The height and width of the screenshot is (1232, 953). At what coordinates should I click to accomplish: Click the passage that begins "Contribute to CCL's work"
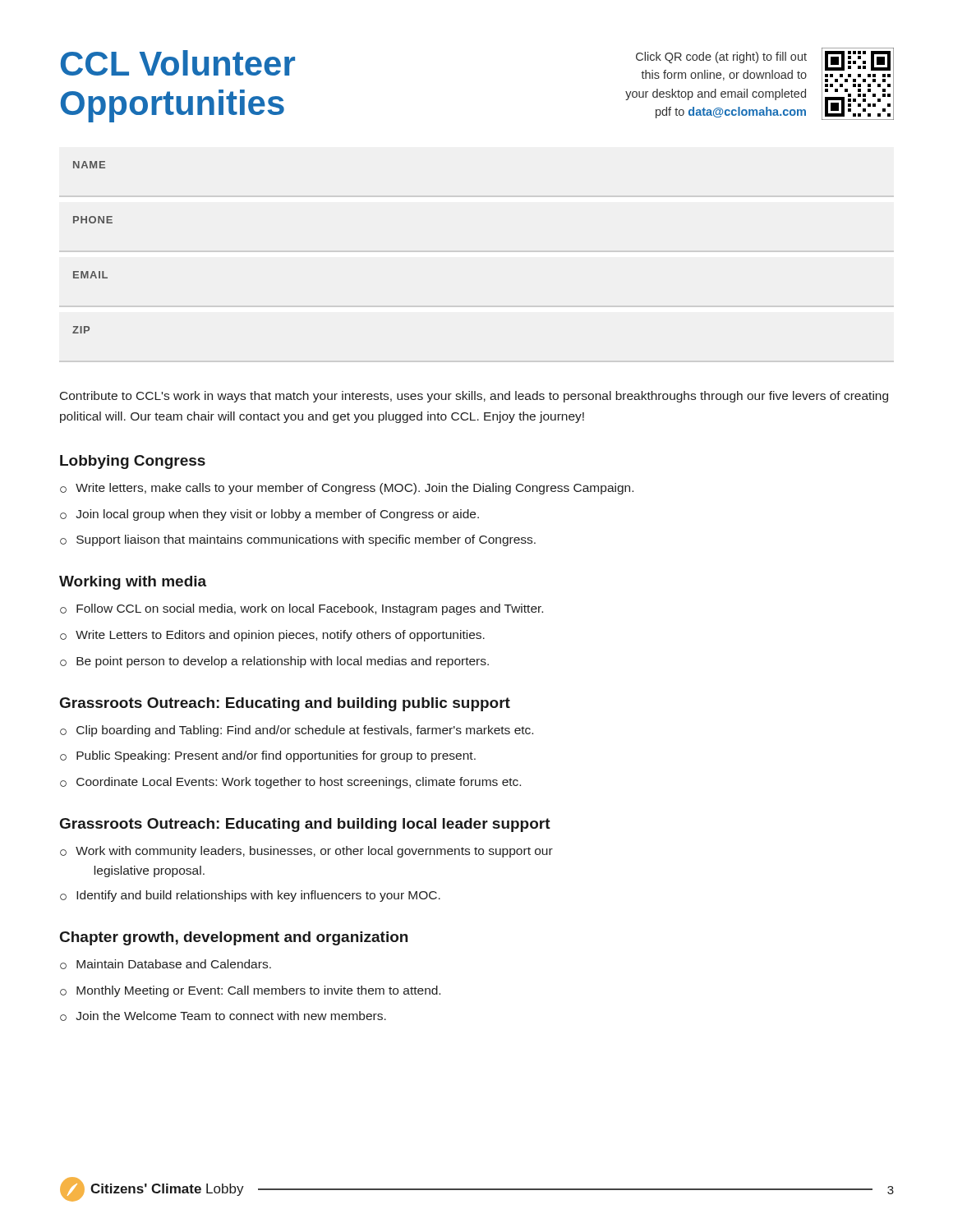tap(474, 406)
